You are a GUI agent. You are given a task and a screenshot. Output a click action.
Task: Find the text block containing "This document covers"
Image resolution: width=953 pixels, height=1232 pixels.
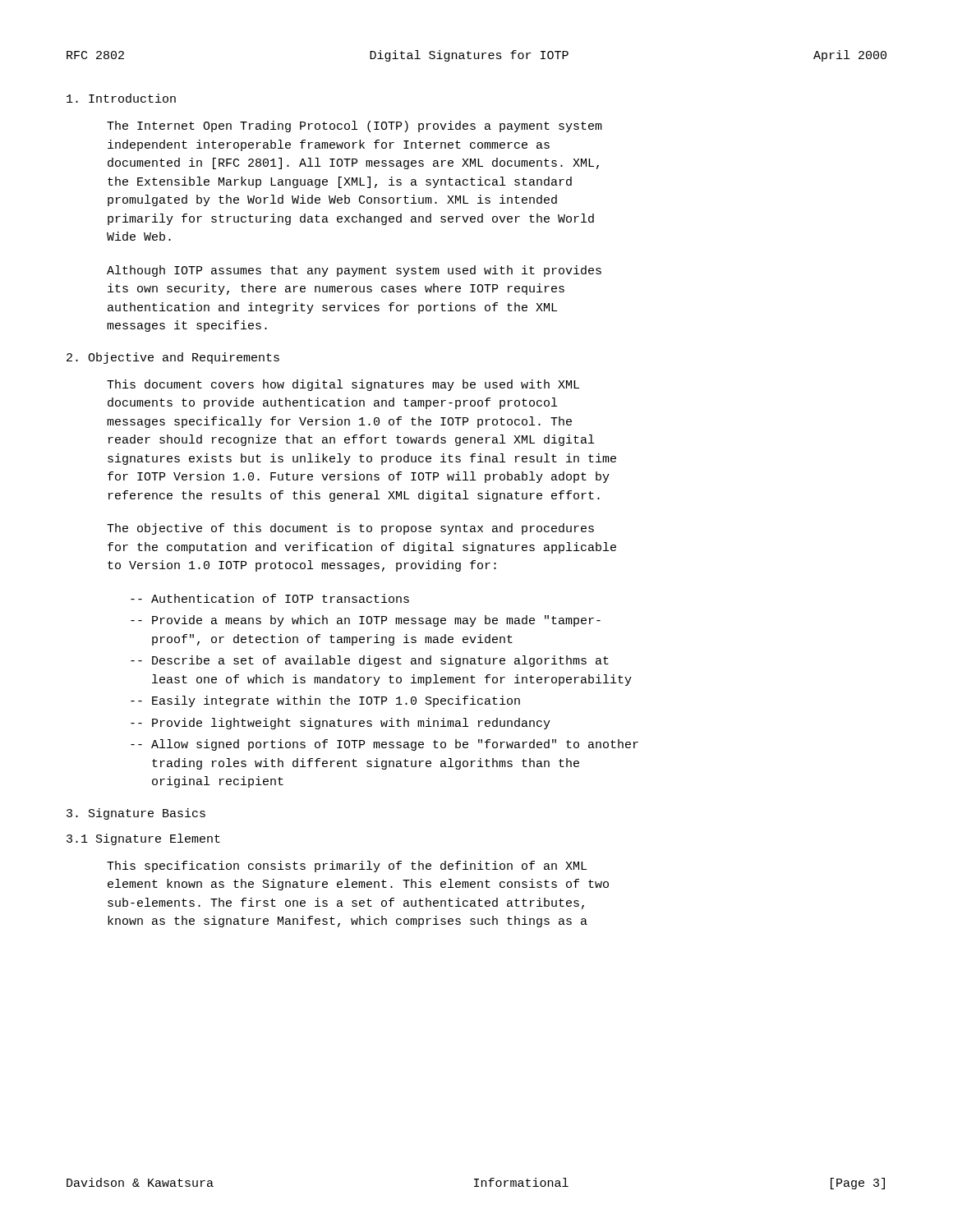coord(362,441)
